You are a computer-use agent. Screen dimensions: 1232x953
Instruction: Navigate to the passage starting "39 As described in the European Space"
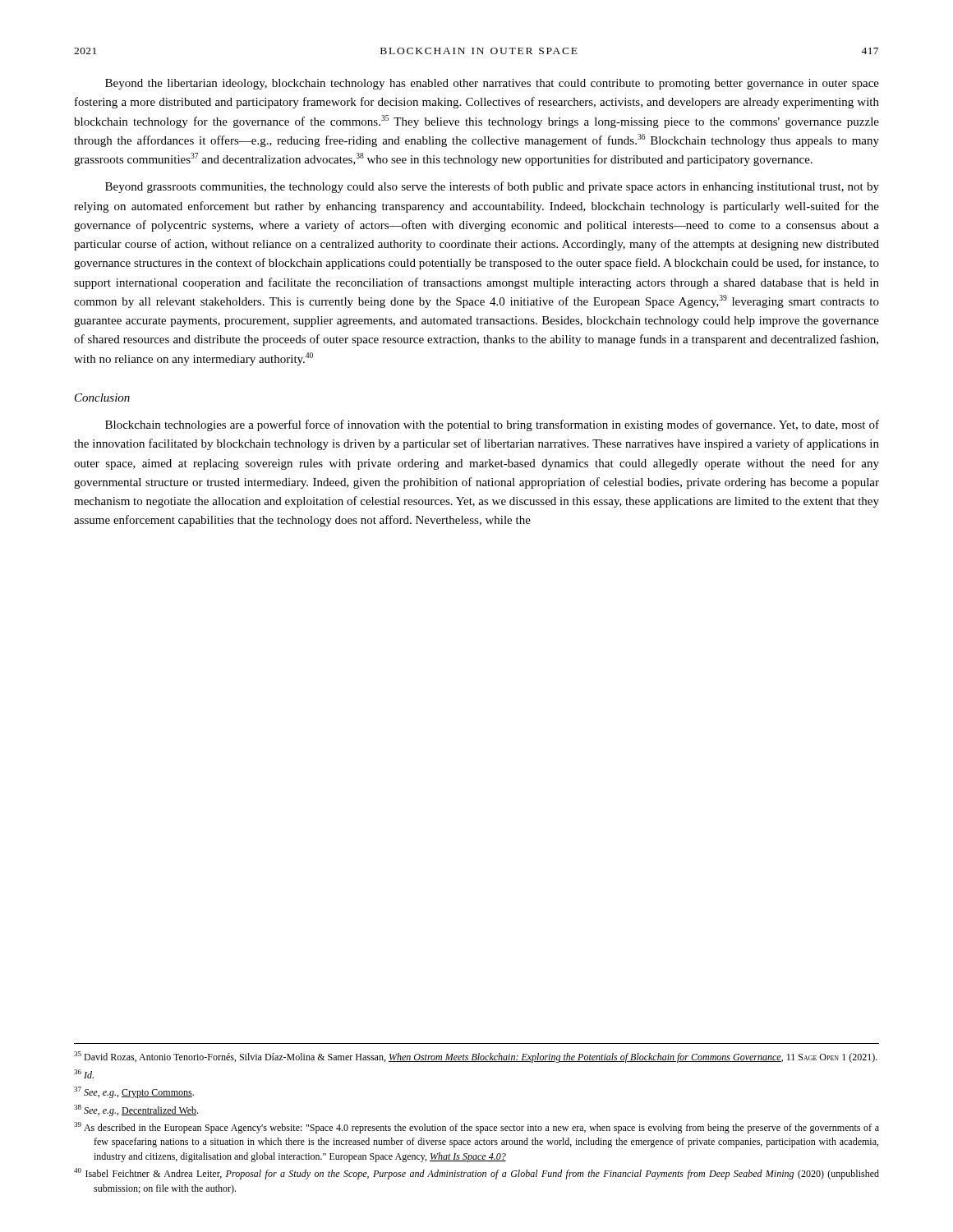[x=476, y=1142]
